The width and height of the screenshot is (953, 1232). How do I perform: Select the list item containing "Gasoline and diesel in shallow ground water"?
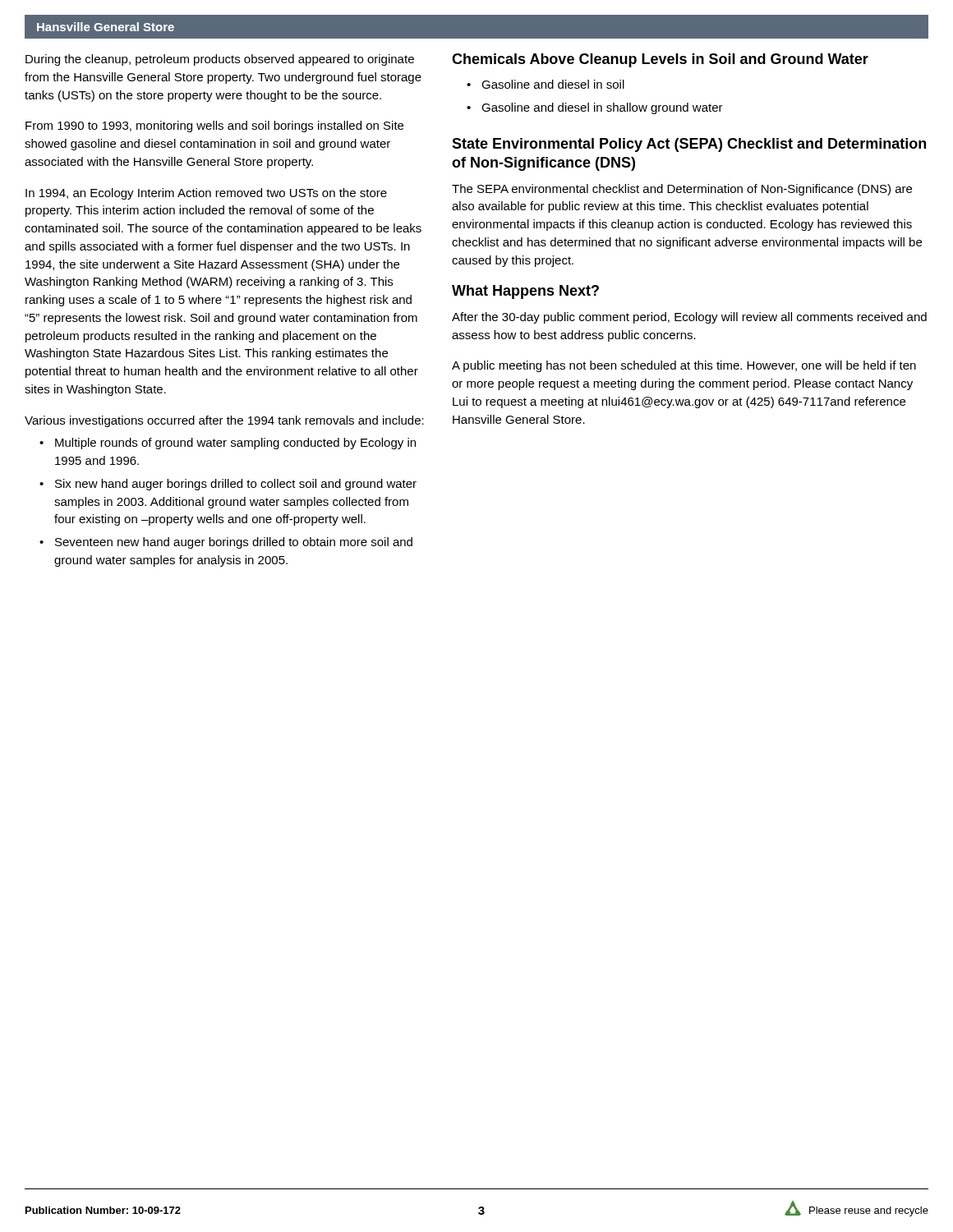(x=602, y=107)
